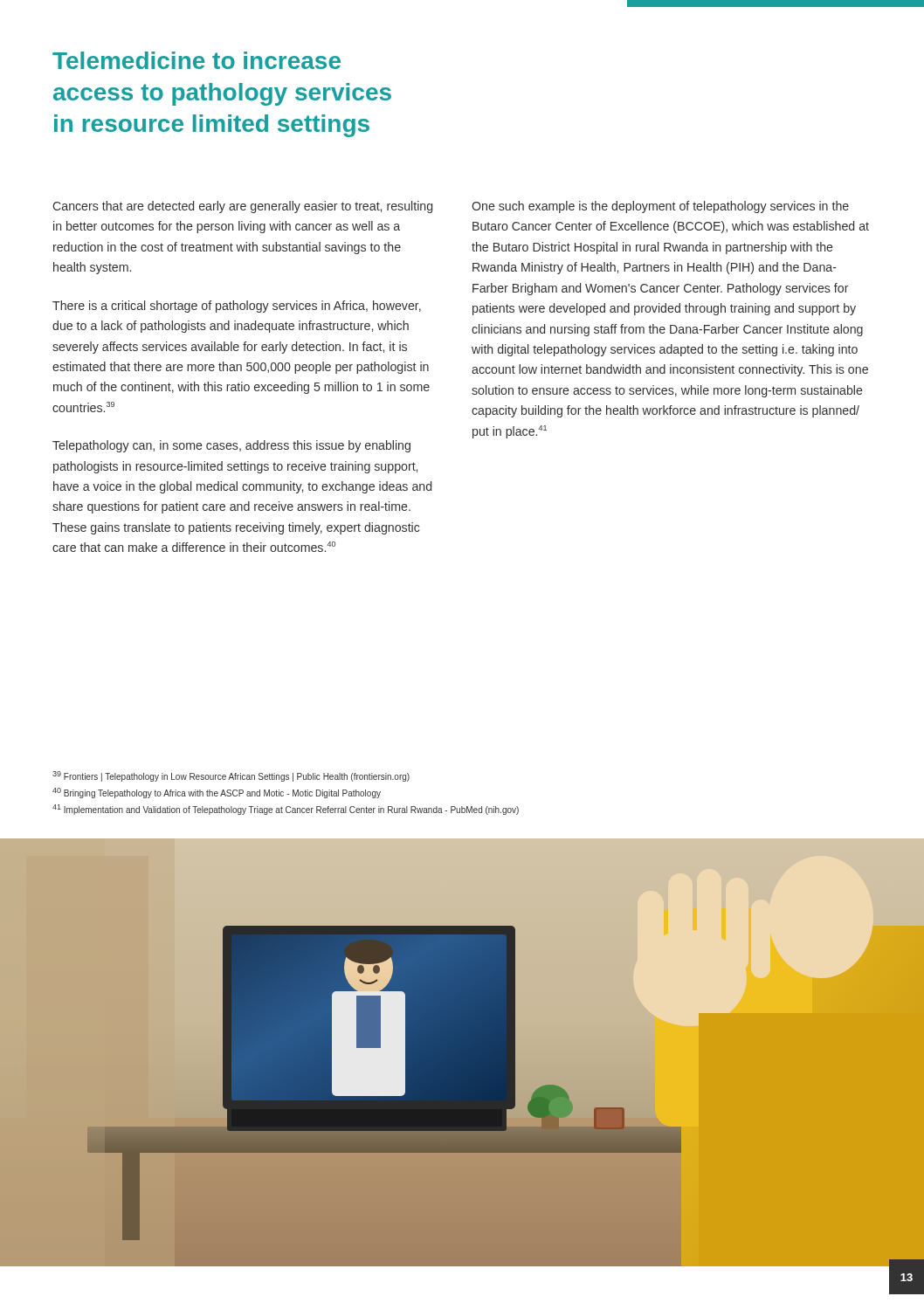Click on the title that reads "Telemedicine to increase access to pathology services"
This screenshot has height=1310, width=924.
227,92
